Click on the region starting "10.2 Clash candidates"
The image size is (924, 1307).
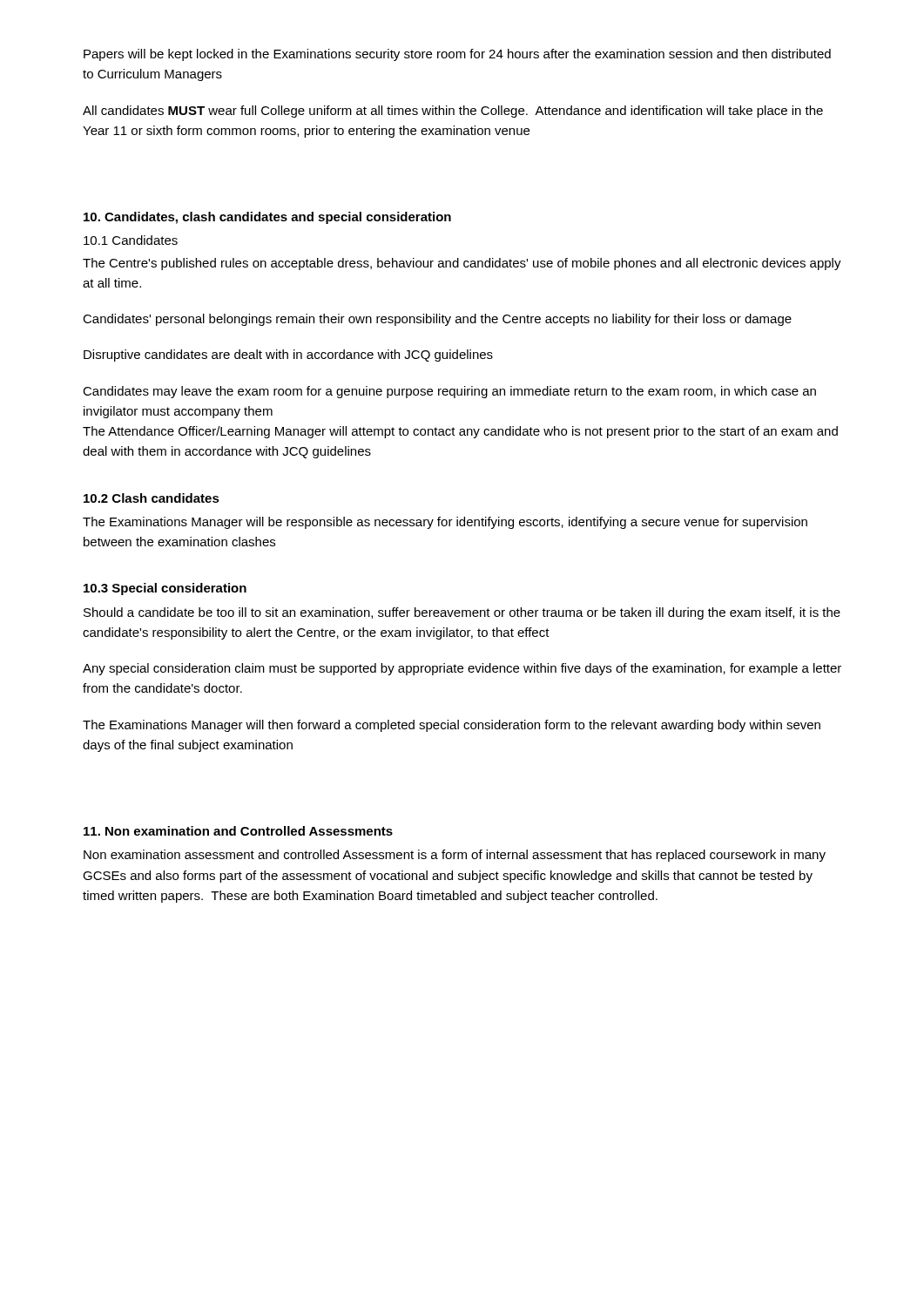point(151,498)
